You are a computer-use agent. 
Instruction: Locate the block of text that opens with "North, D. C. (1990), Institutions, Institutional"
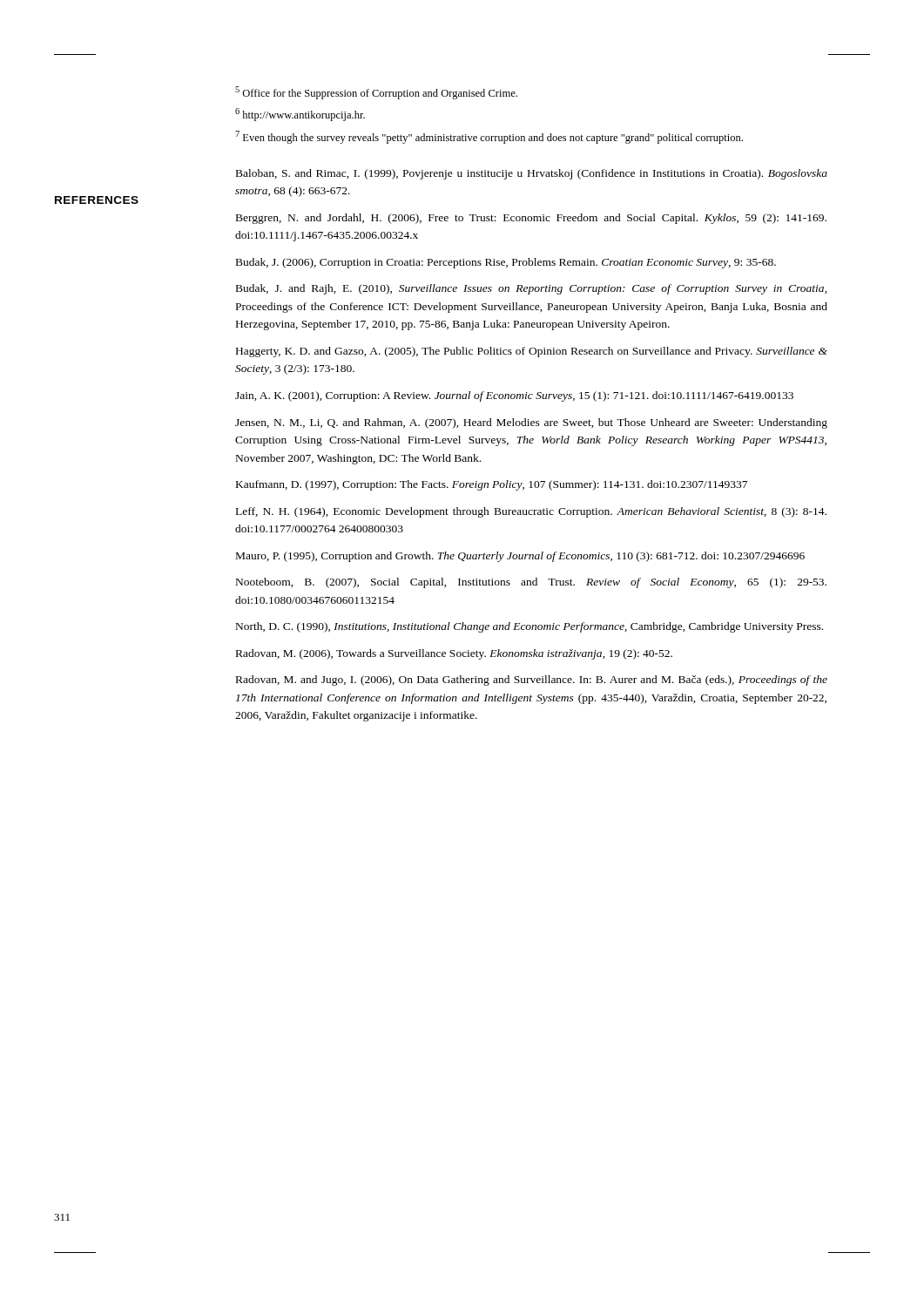(x=530, y=626)
